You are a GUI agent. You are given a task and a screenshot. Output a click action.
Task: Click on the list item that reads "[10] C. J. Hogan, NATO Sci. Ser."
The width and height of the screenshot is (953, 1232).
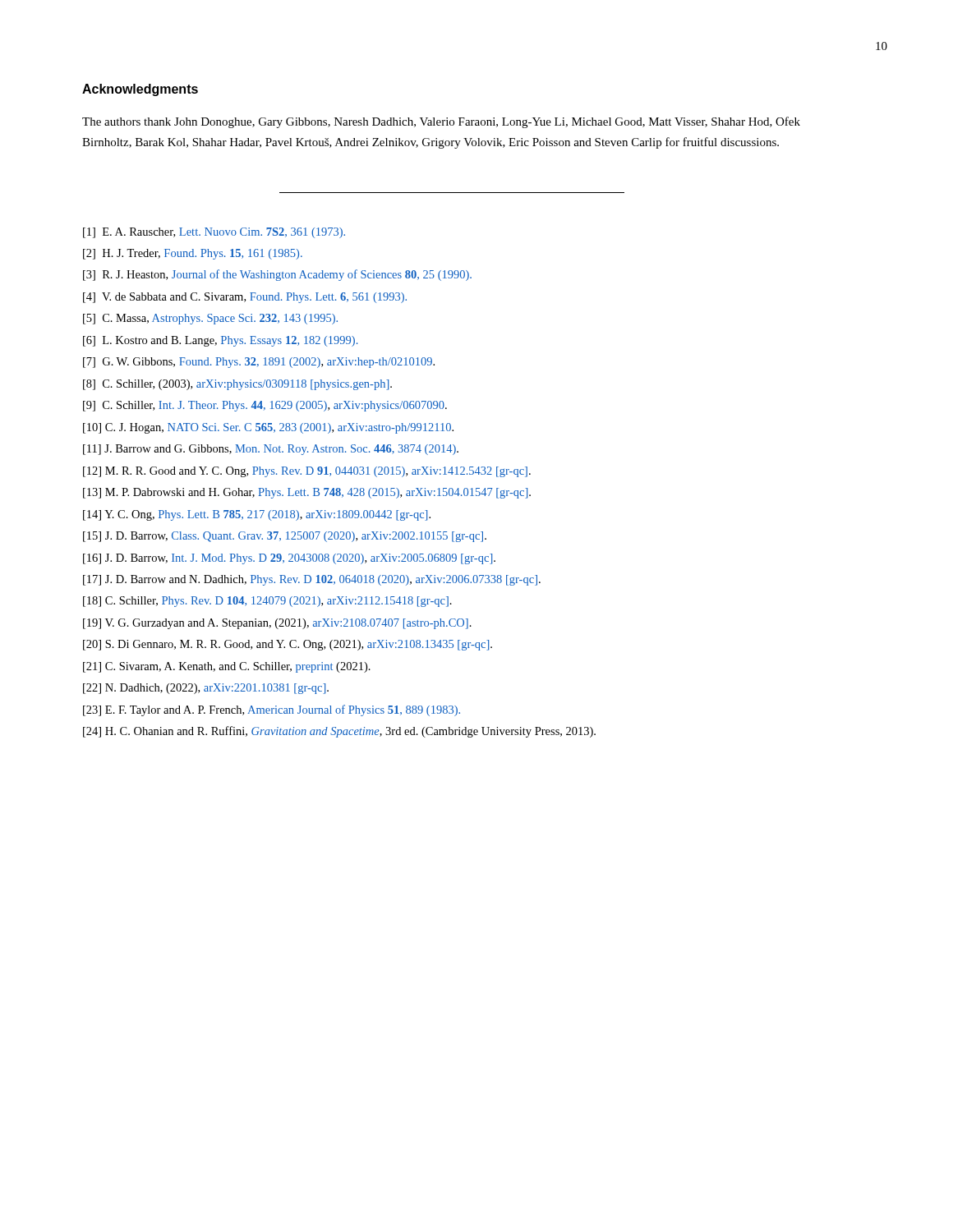[x=268, y=427]
